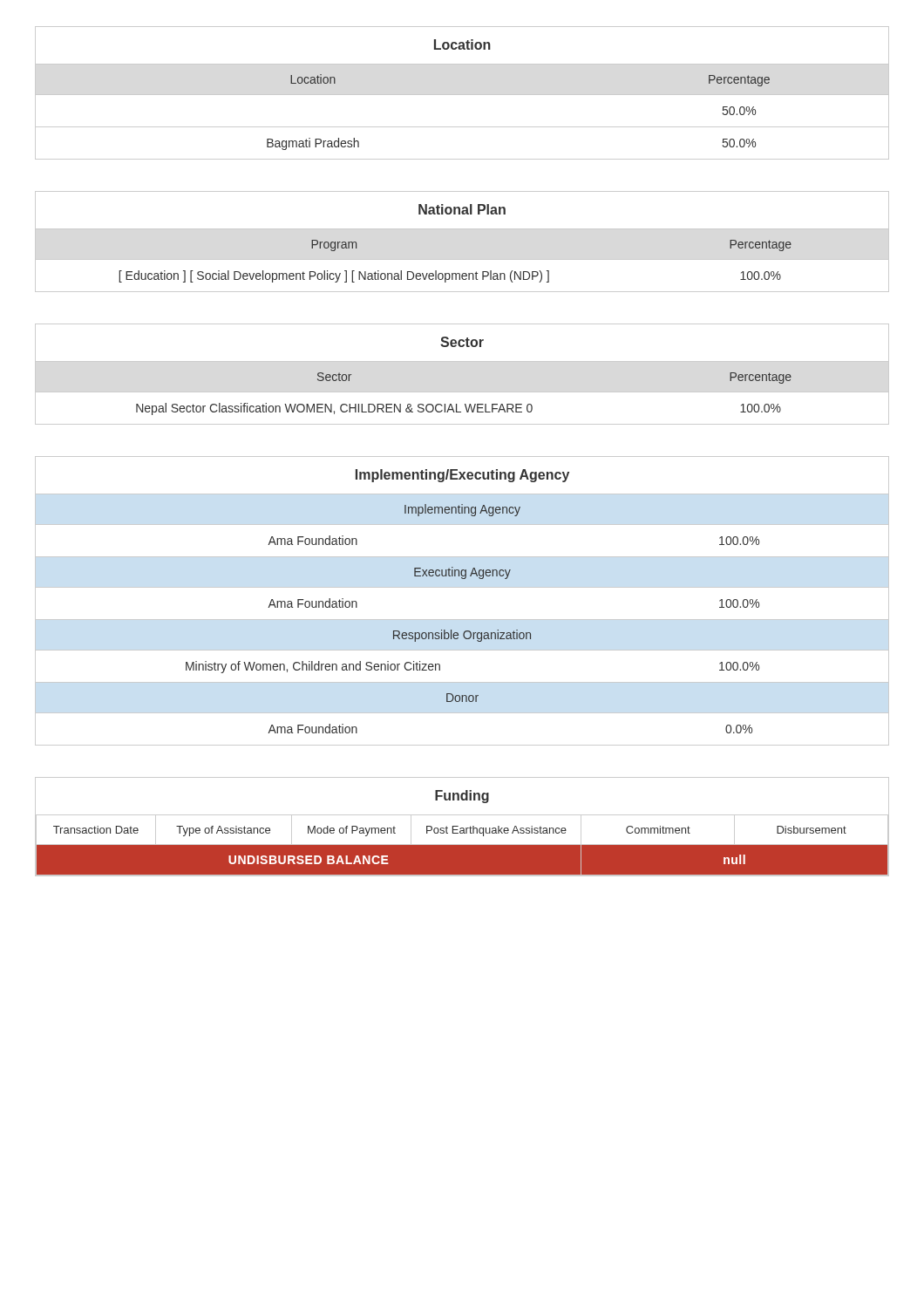Find the table that mentions "National Plan"
924x1308 pixels.
462,242
